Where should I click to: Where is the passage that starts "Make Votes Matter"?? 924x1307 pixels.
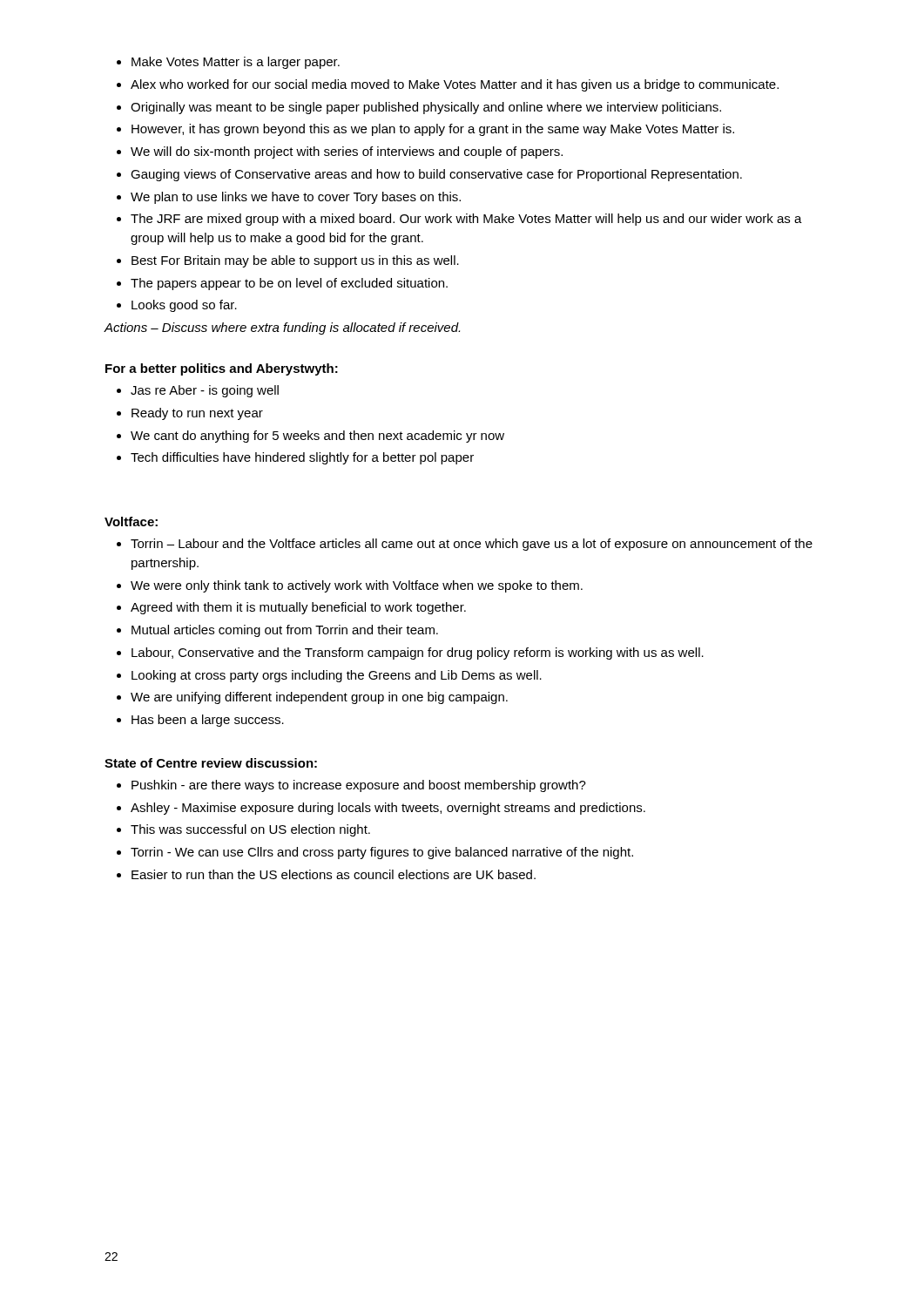coord(236,63)
